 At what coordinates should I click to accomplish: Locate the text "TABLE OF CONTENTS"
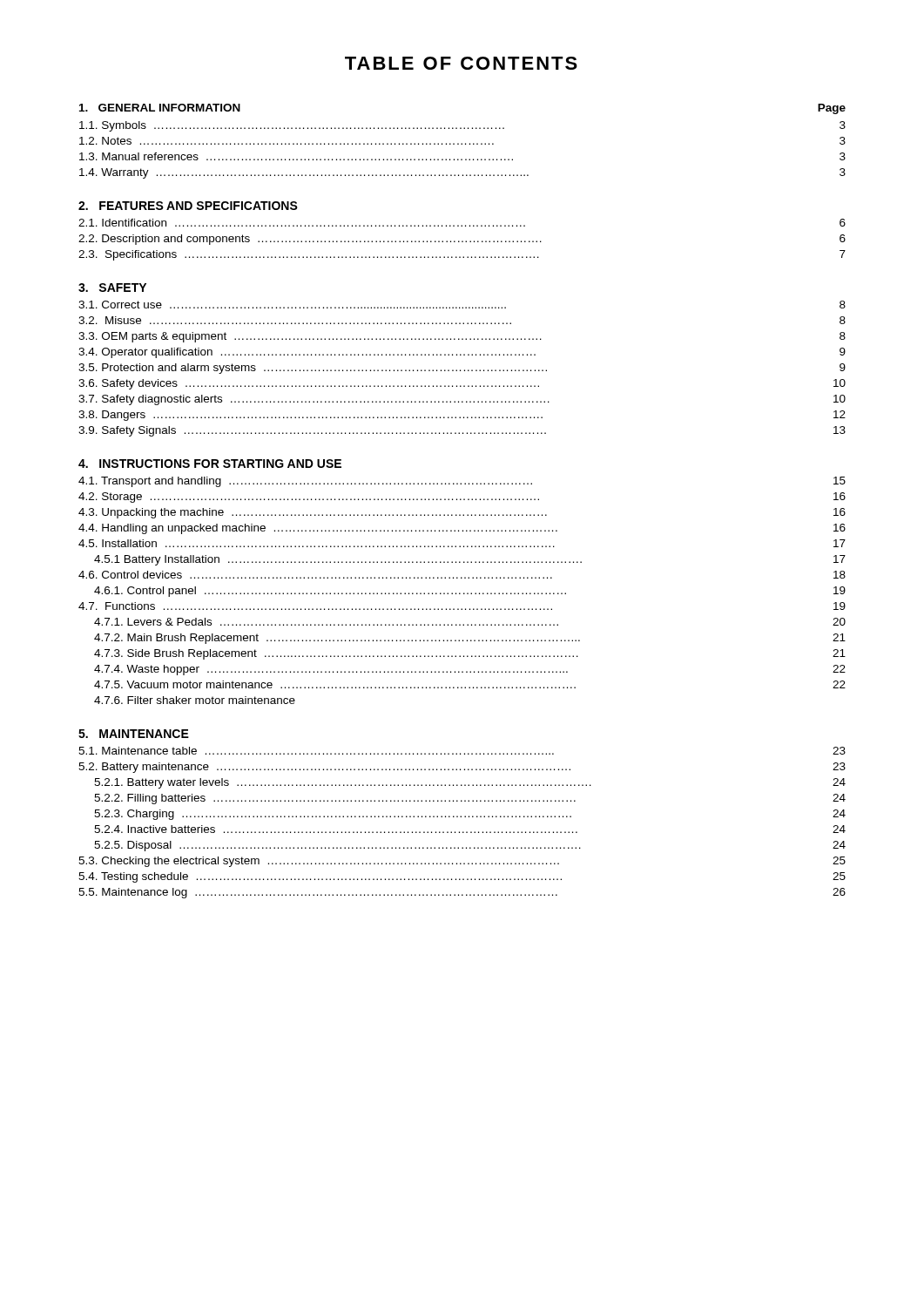point(462,63)
